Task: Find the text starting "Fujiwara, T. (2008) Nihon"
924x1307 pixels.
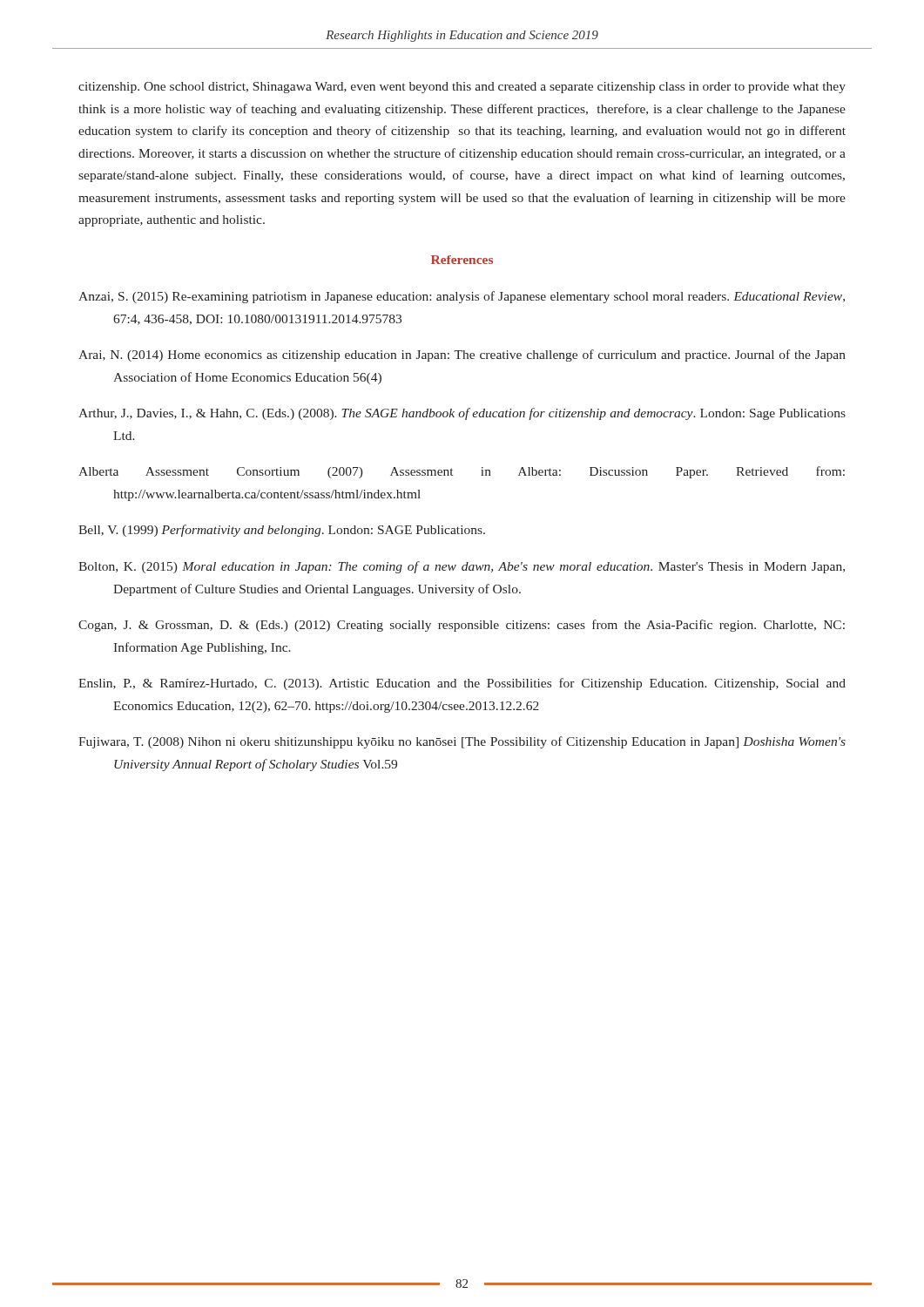Action: pyautogui.click(x=462, y=753)
